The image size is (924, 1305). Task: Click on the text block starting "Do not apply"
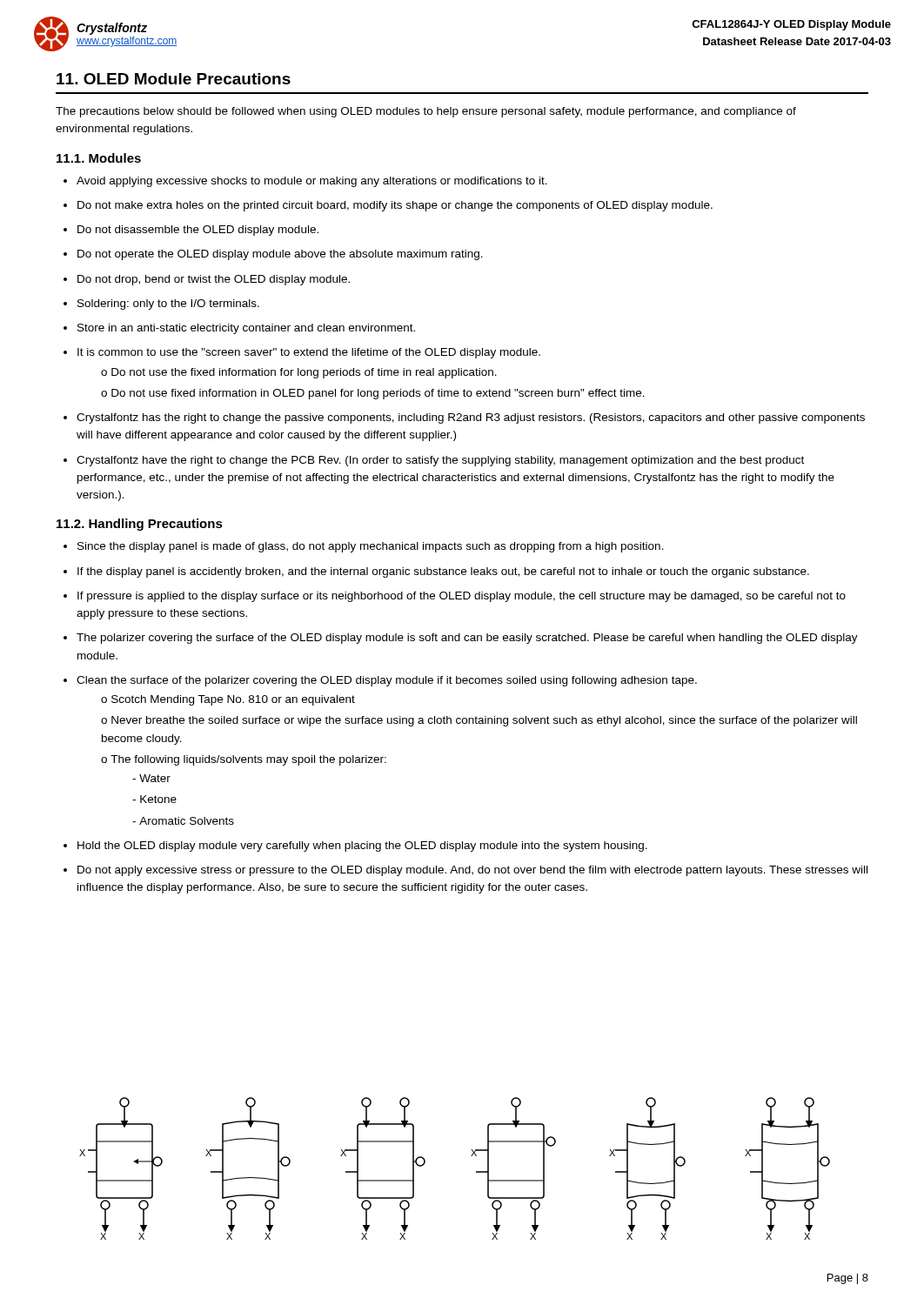click(462, 879)
